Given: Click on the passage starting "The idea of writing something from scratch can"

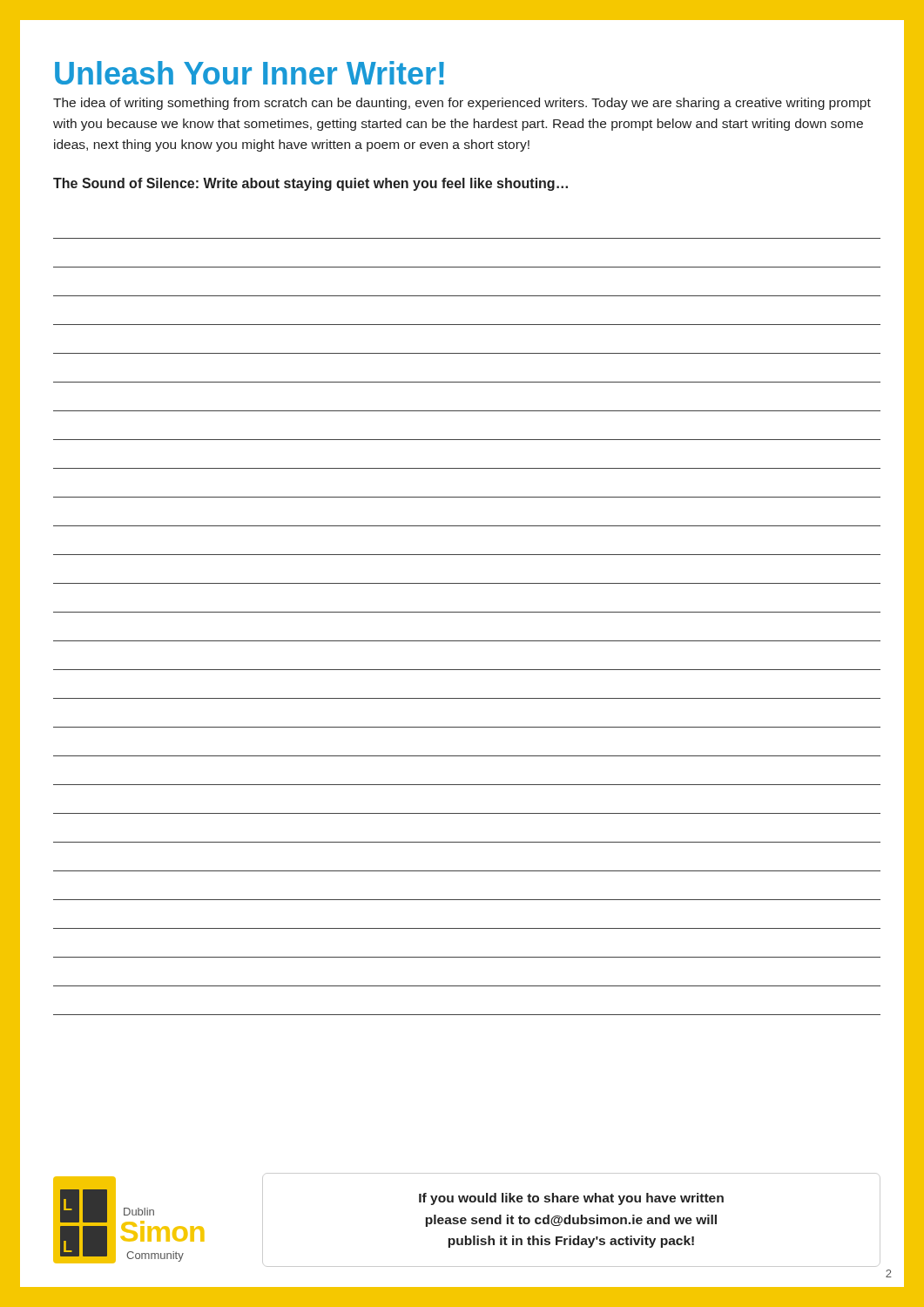Looking at the screenshot, I should tap(467, 124).
